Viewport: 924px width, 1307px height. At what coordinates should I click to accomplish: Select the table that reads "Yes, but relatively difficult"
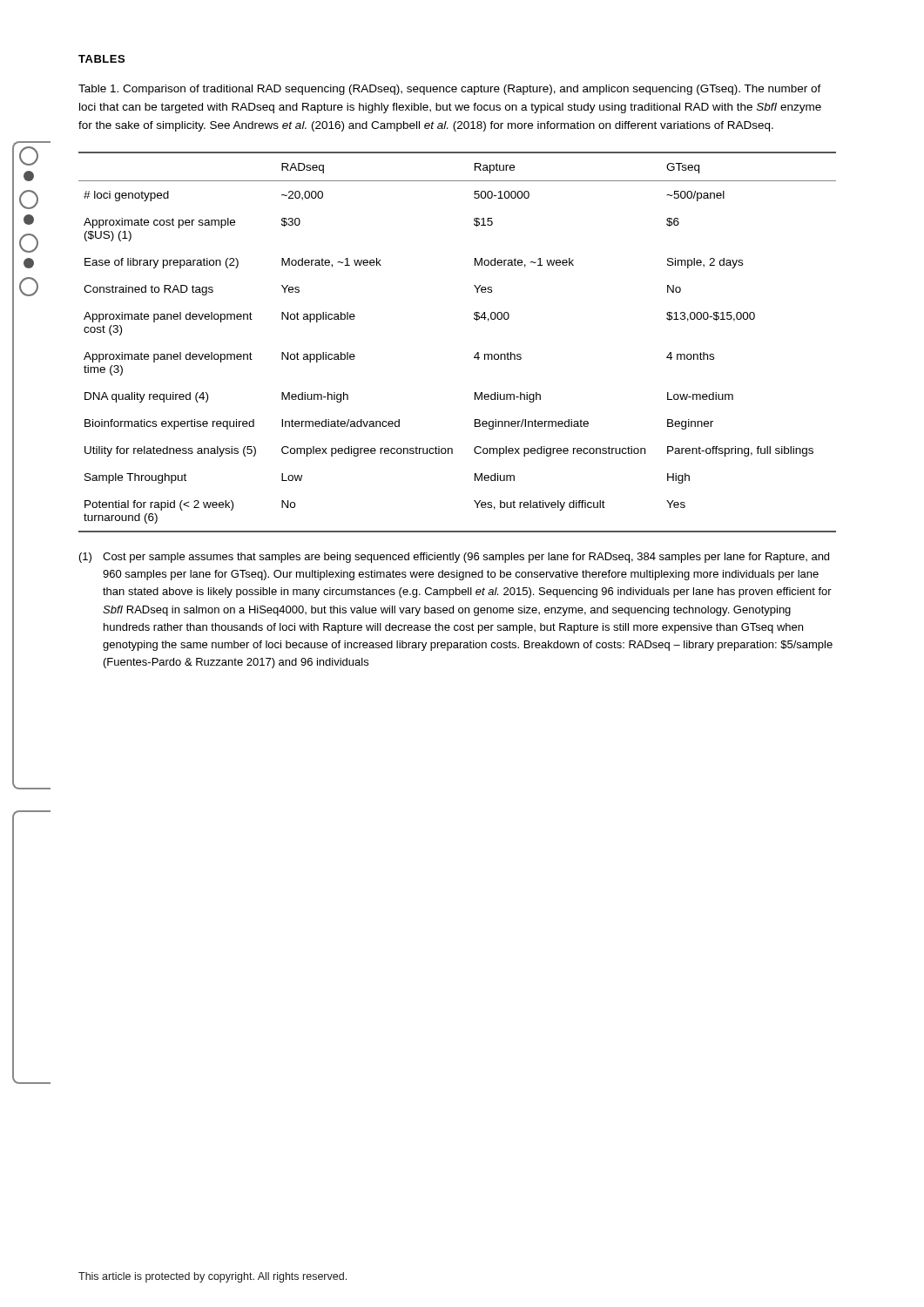(457, 342)
